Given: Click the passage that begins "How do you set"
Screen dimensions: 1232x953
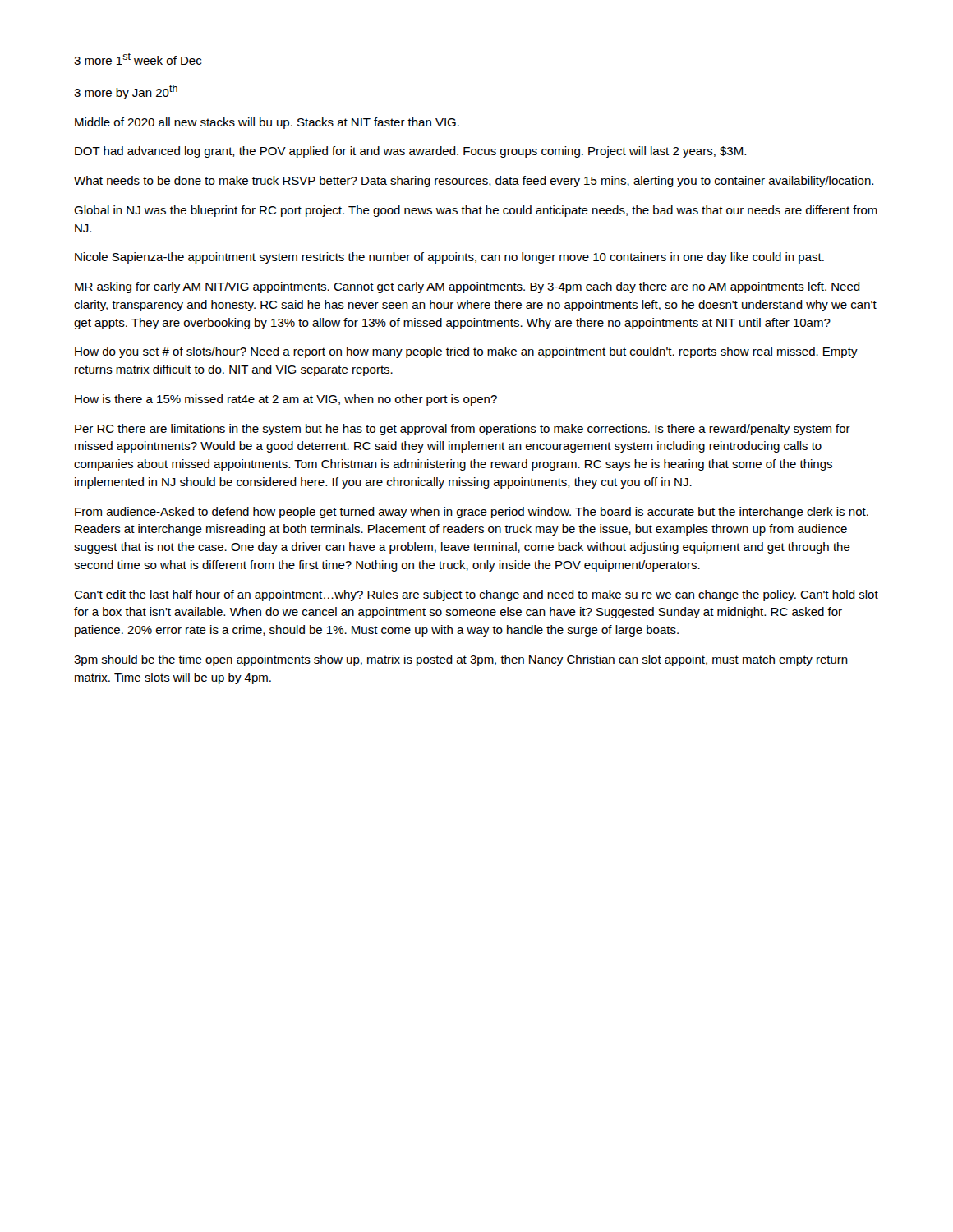Looking at the screenshot, I should click(466, 360).
